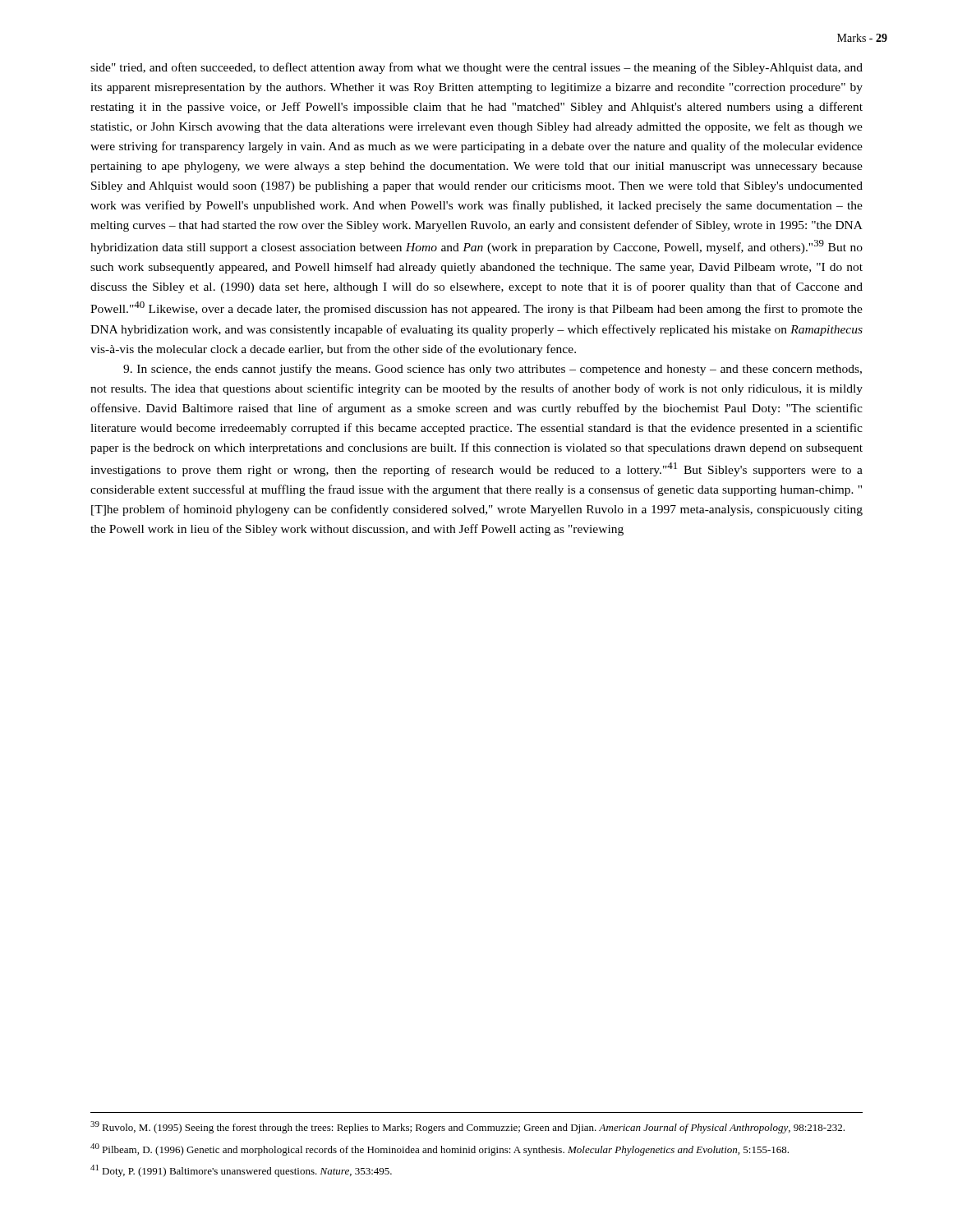953x1232 pixels.
Task: Click on the footnote that reads "39 Ruvolo, M. (1995)"
Action: pyautogui.click(x=468, y=1127)
